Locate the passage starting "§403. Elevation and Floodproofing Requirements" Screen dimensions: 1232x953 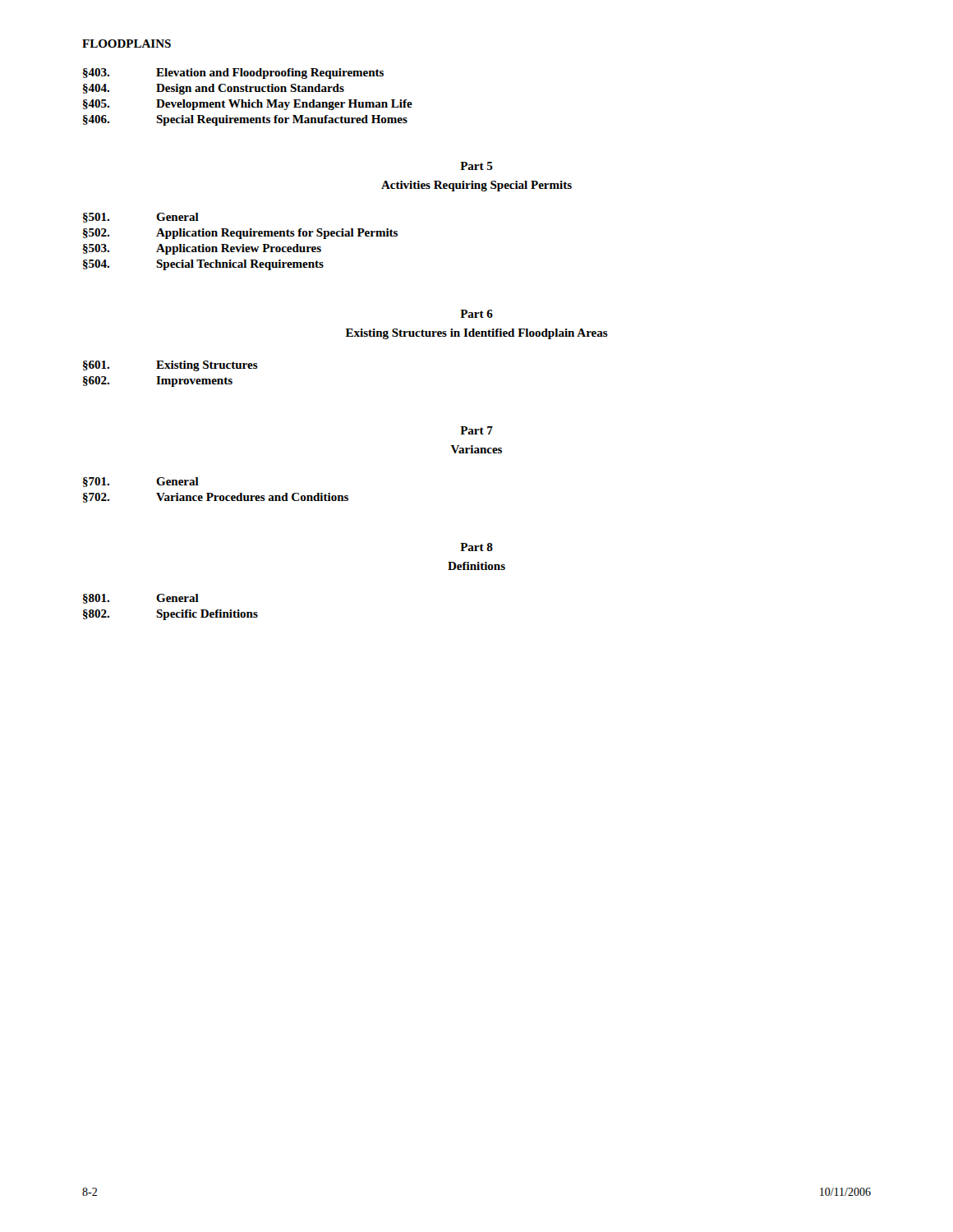click(x=233, y=73)
